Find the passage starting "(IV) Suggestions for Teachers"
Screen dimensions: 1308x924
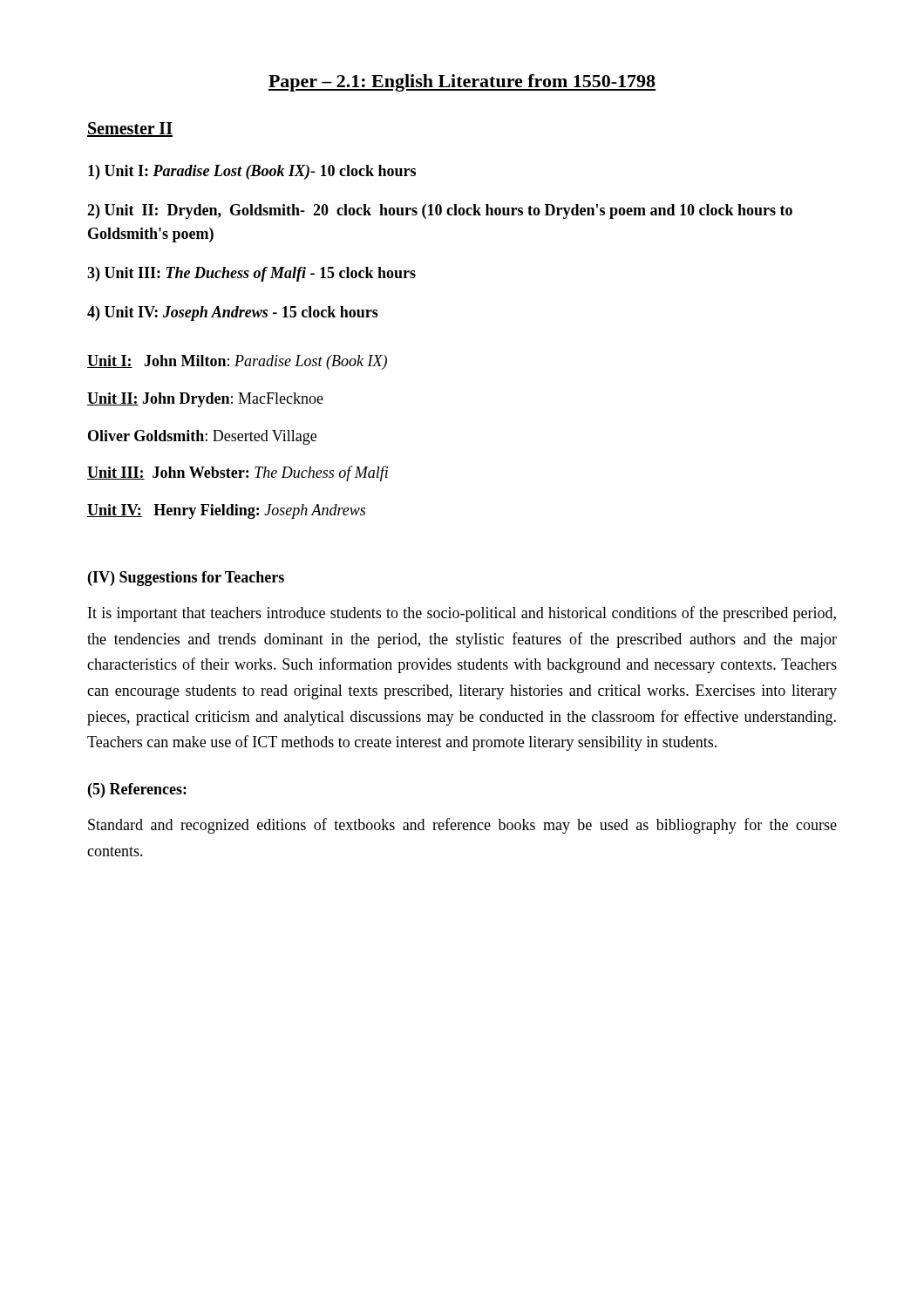(186, 577)
